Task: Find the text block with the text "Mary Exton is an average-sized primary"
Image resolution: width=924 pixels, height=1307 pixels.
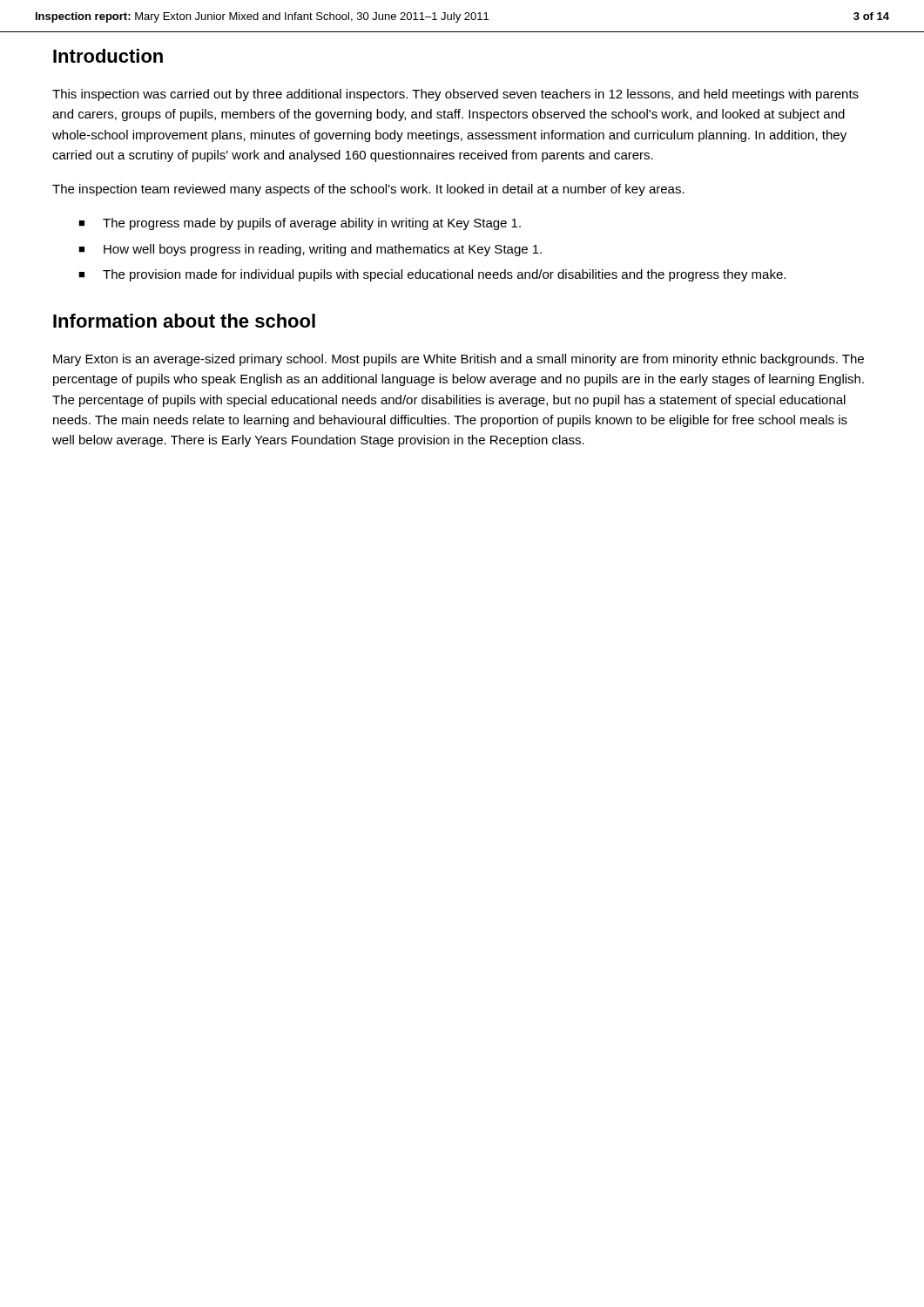Action: tap(459, 399)
